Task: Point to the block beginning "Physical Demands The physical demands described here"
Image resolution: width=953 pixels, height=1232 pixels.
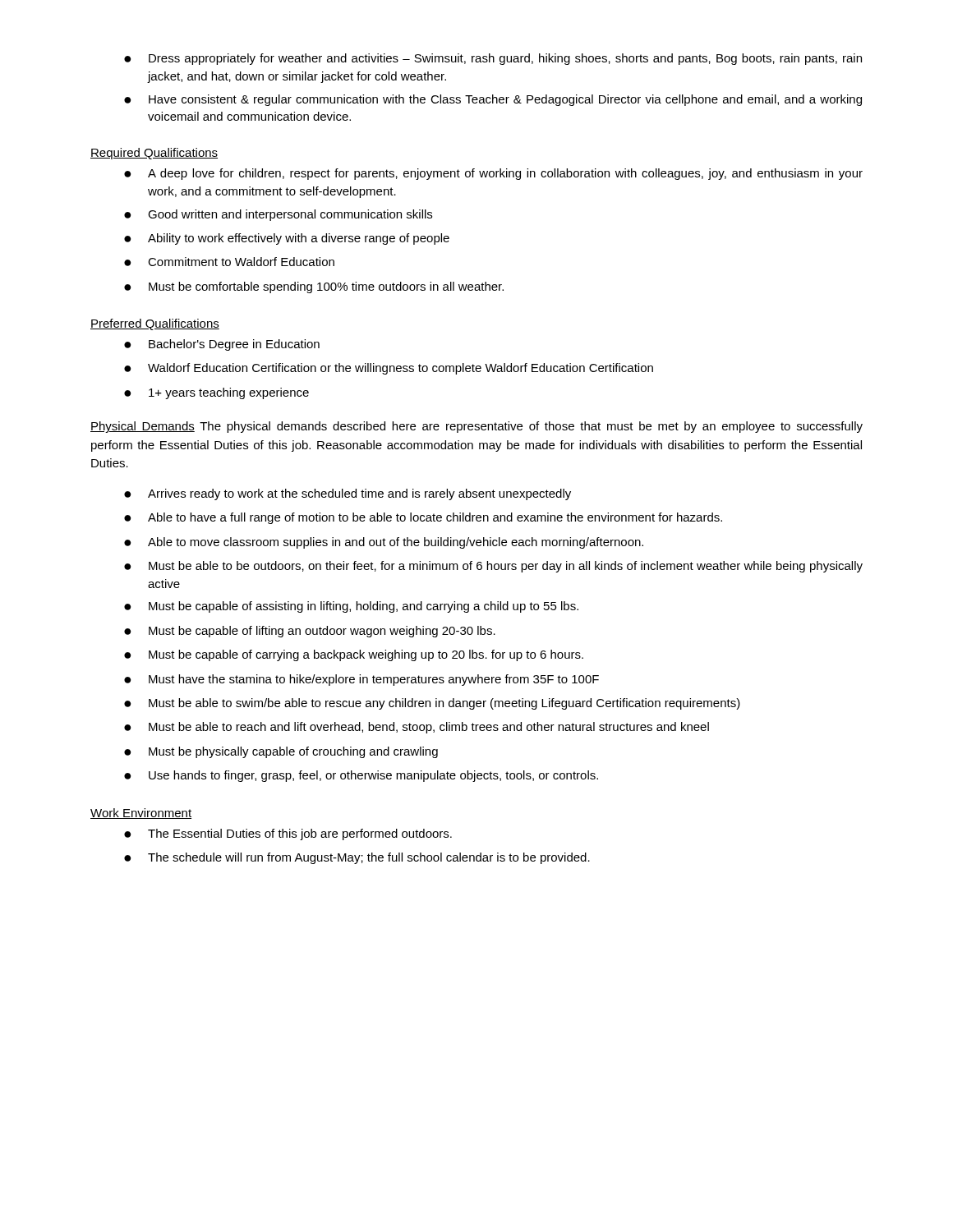Action: [x=476, y=445]
